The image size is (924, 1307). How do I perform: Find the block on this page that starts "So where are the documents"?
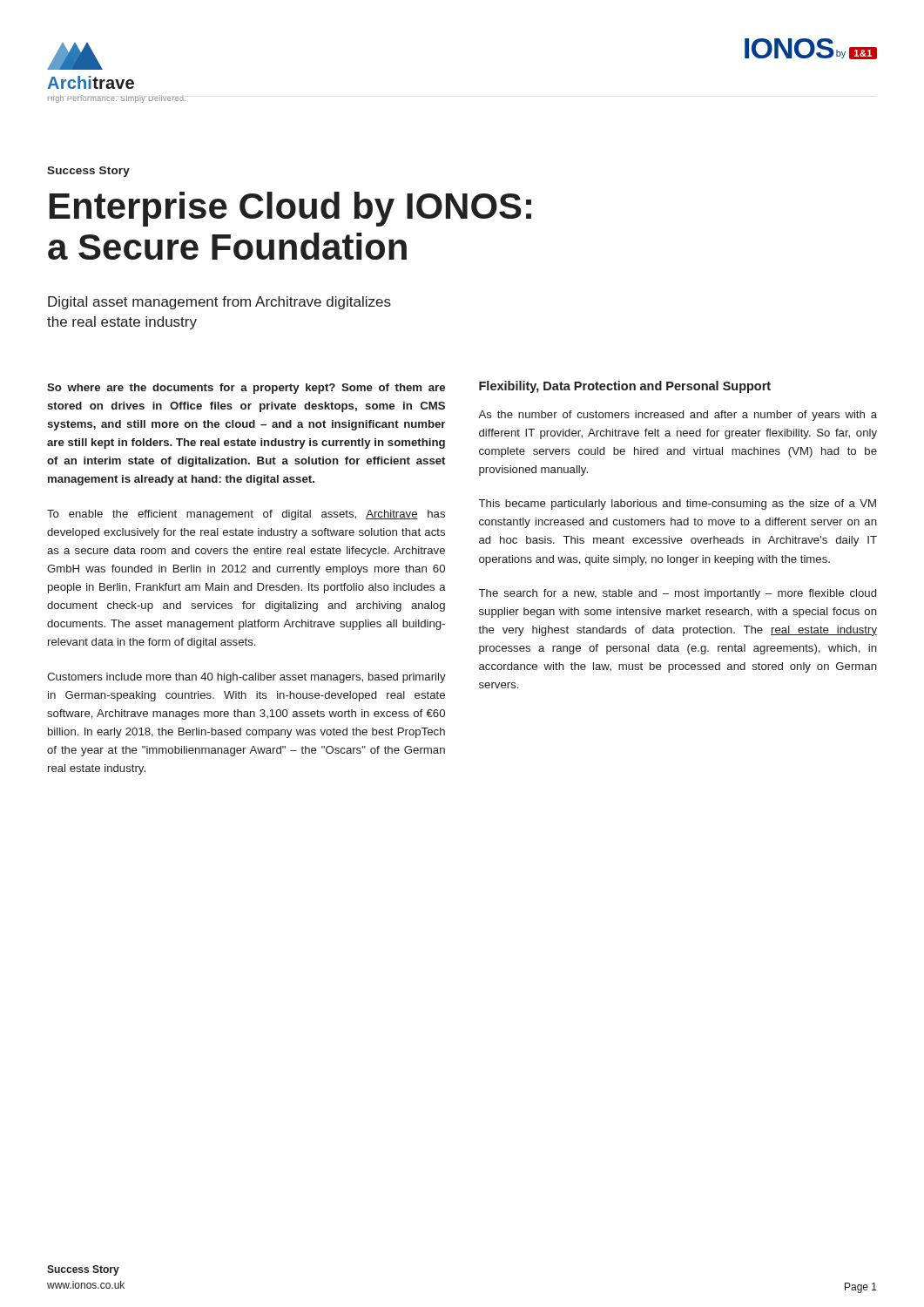[246, 433]
